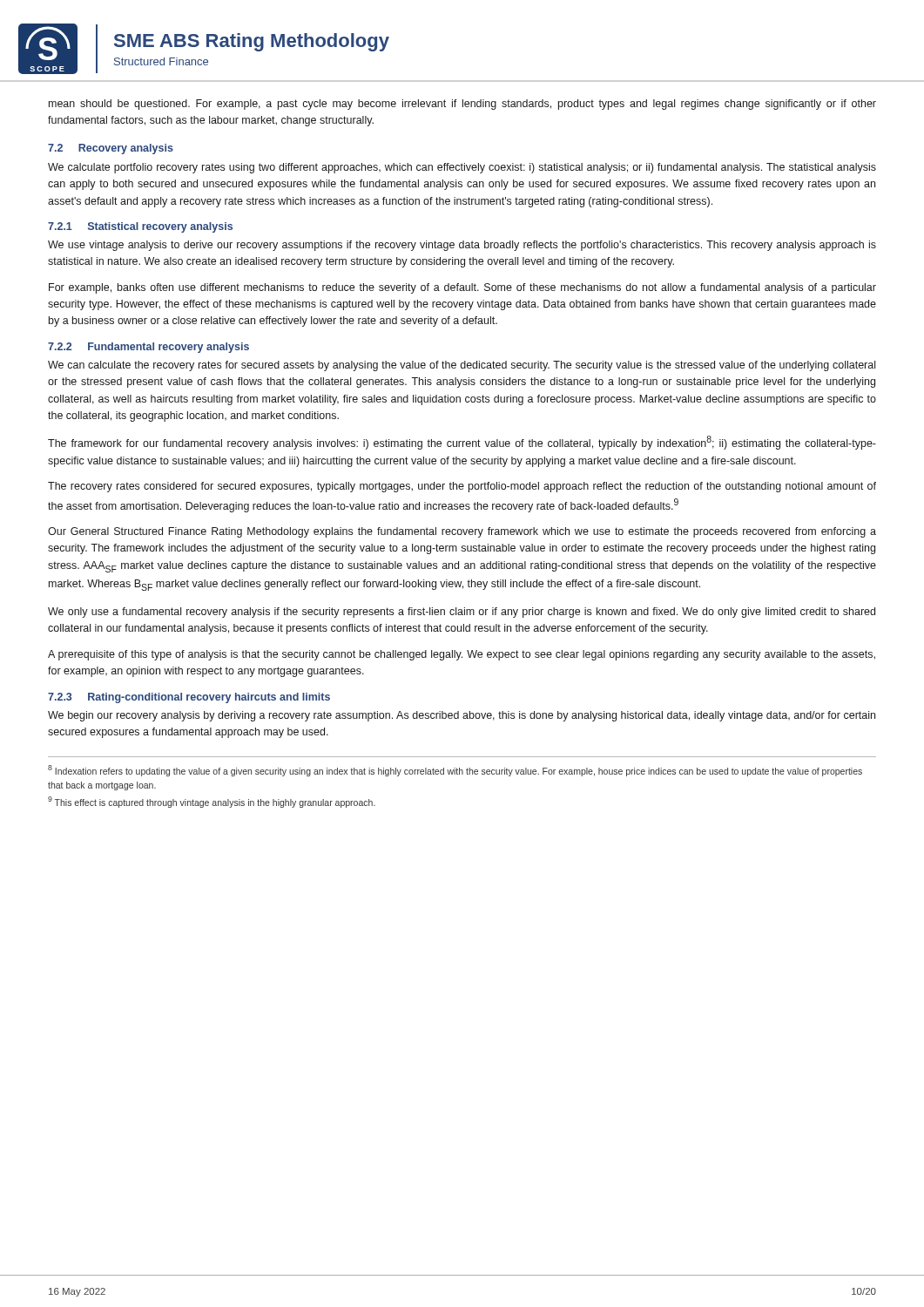924x1307 pixels.
Task: Where is the passage that starts "We begin our recovery analysis by deriving a"?
Action: click(x=462, y=723)
